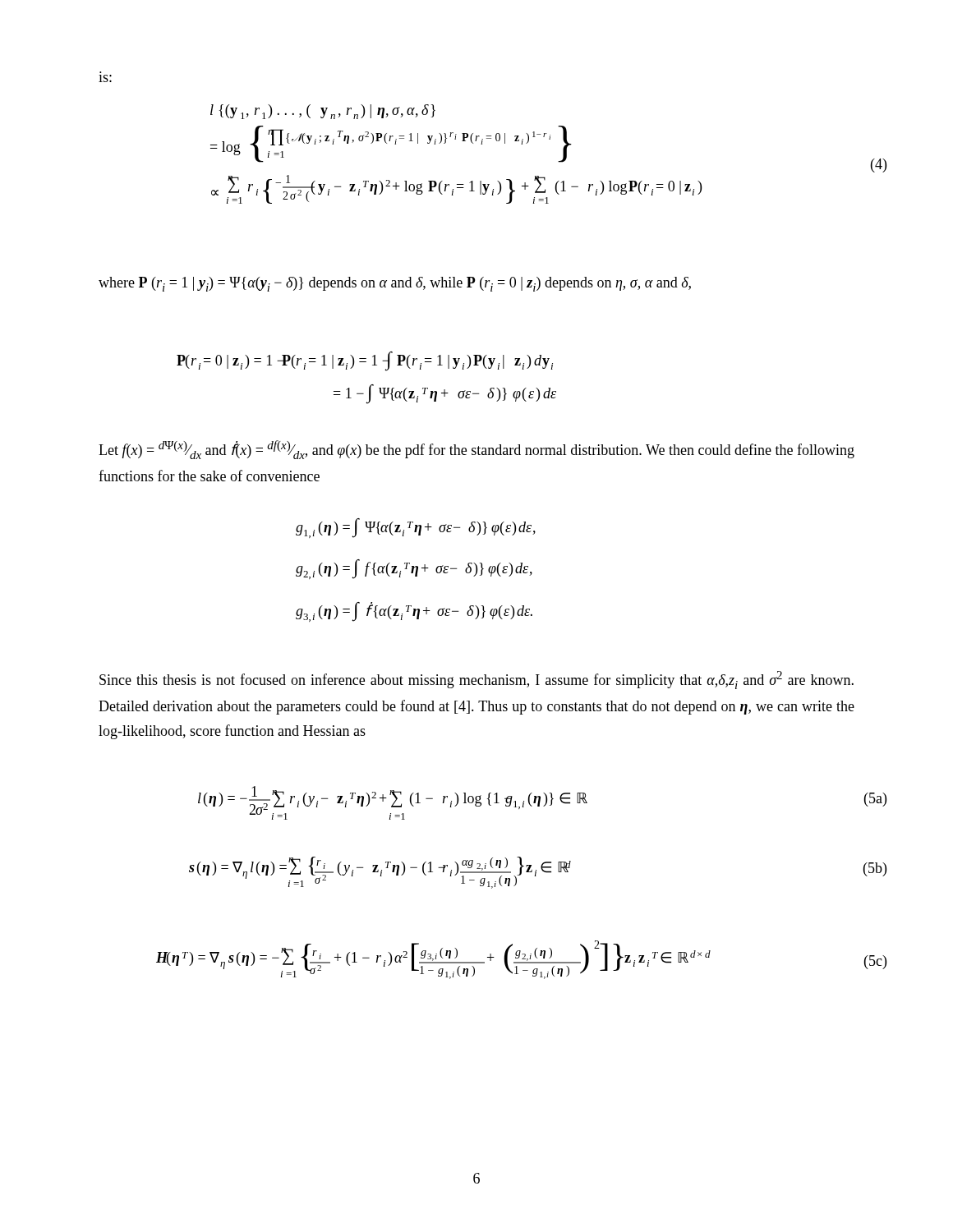
Task: Select the formula that reads "s ( η ) ="
Action: point(493,869)
